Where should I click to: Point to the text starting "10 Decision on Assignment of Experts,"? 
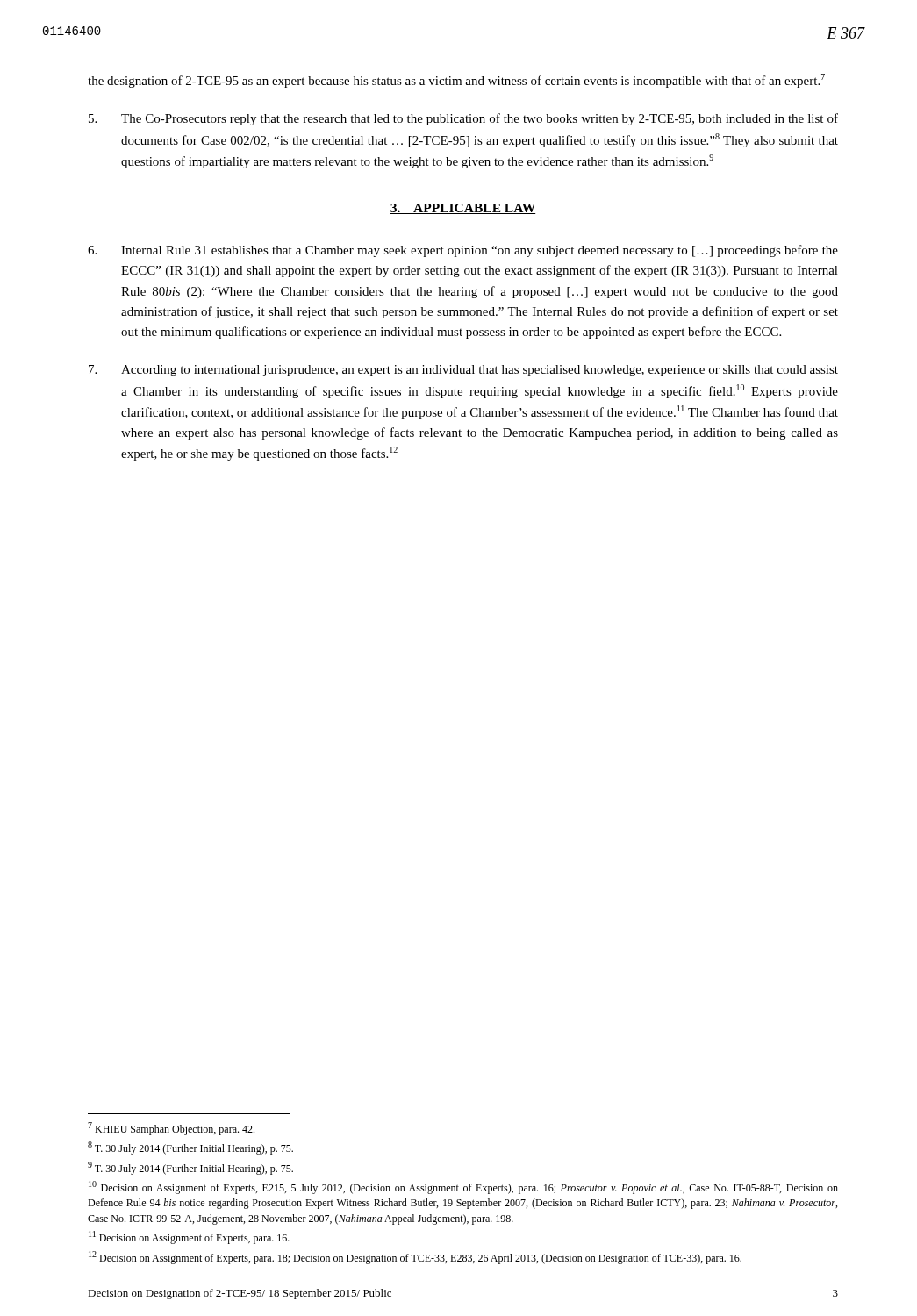(463, 1202)
